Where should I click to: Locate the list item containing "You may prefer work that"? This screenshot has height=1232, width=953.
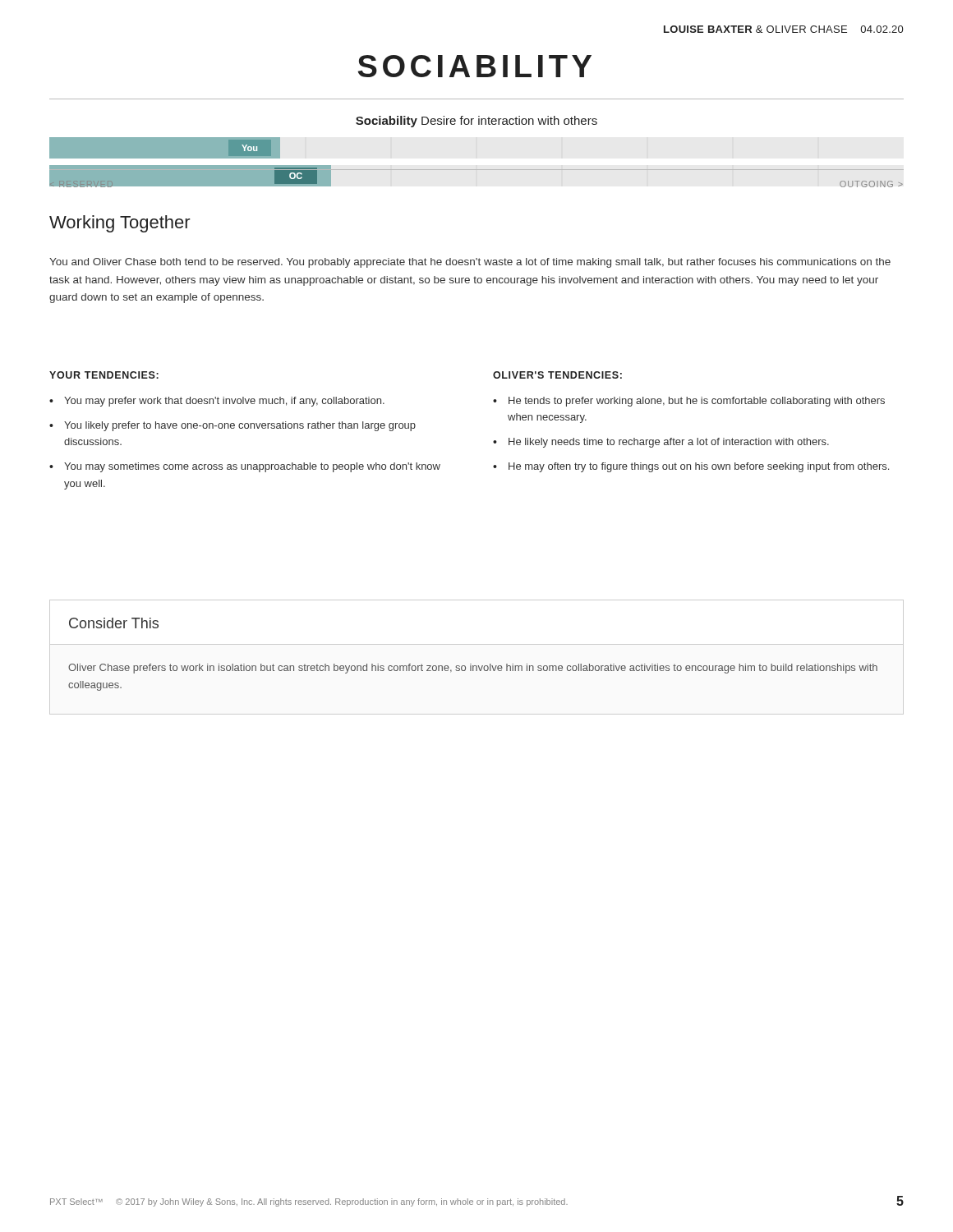pyautogui.click(x=224, y=400)
